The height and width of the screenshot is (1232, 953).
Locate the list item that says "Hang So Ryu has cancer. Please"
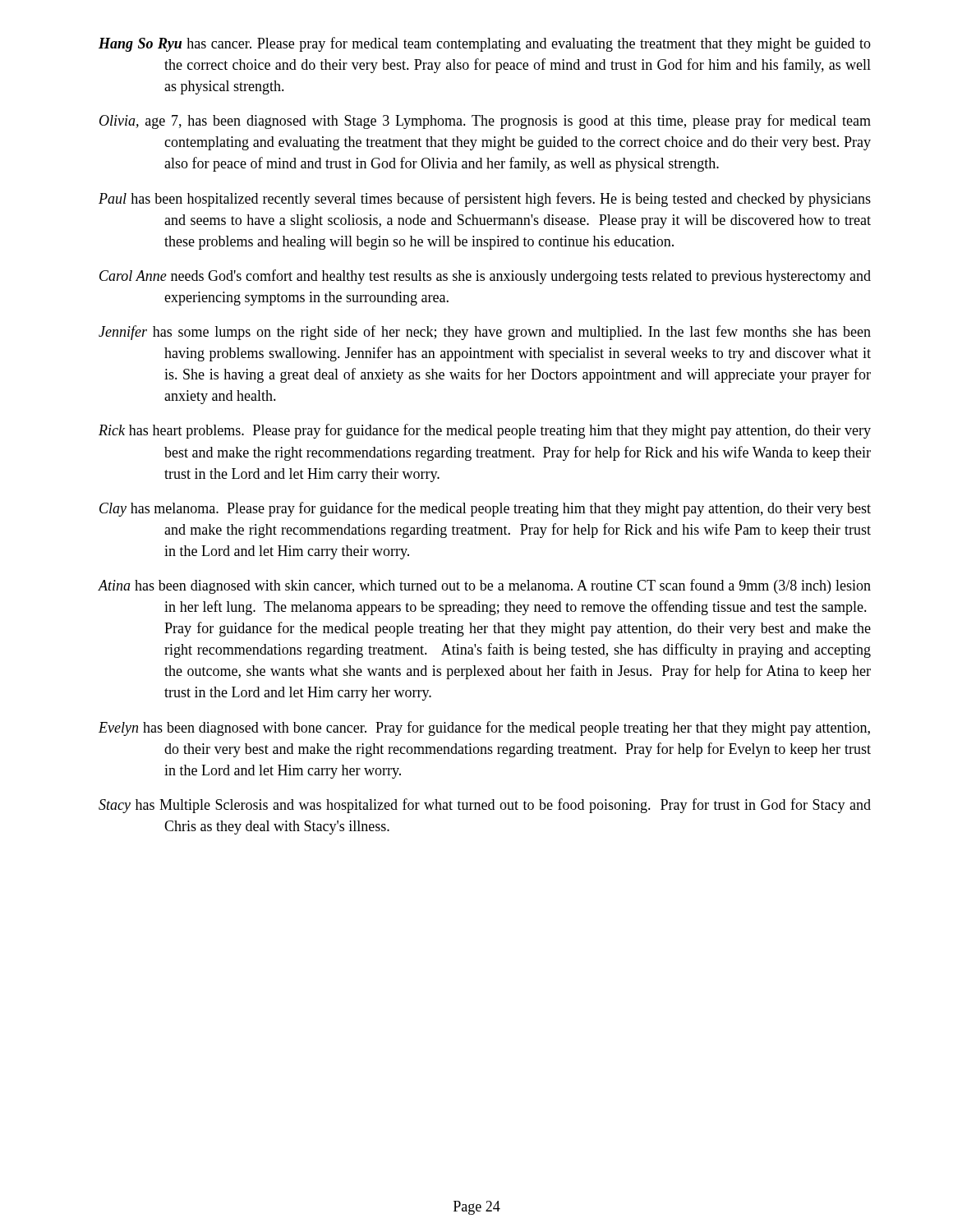(485, 65)
